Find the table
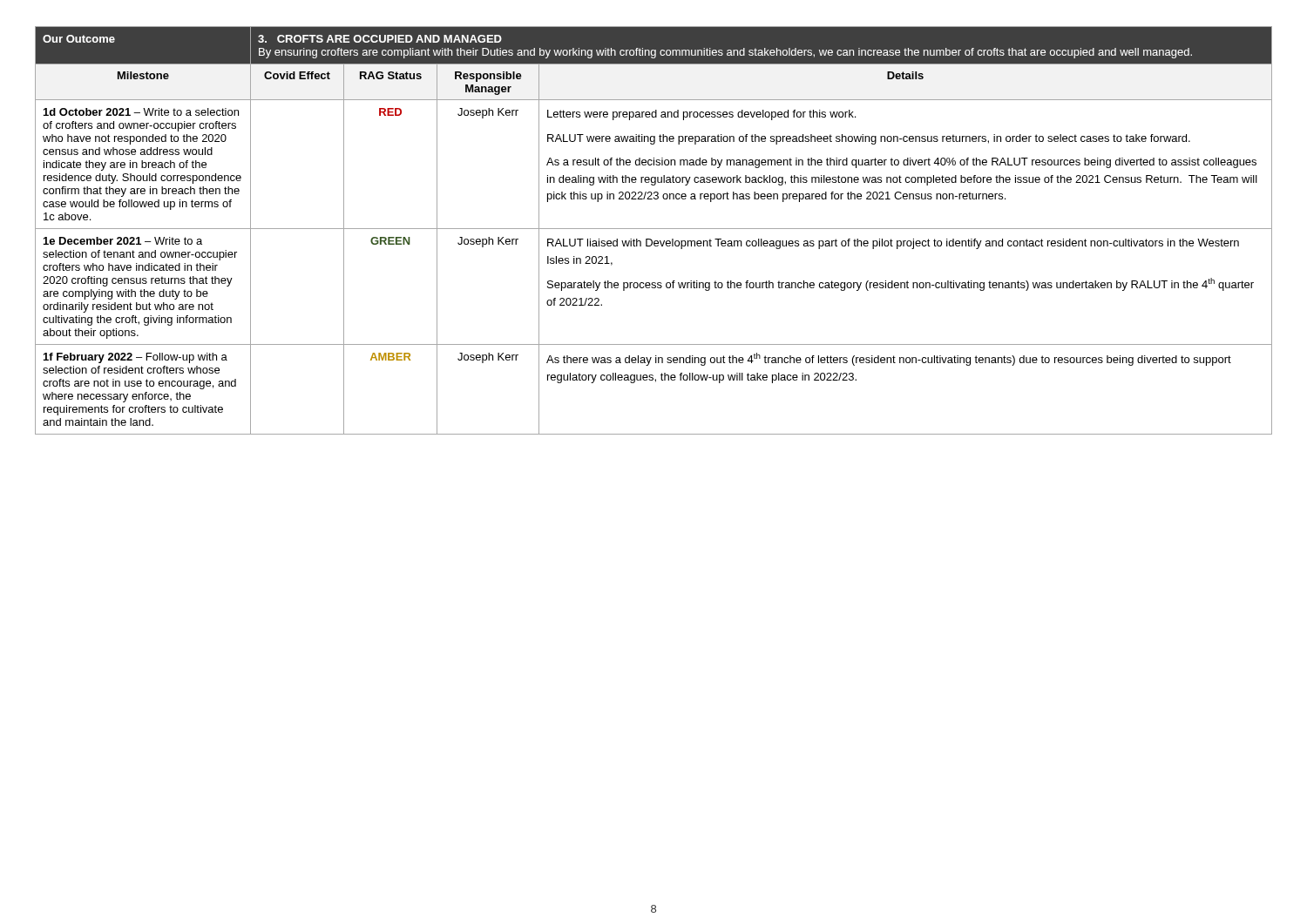Viewport: 1307px width, 924px height. [x=654, y=230]
